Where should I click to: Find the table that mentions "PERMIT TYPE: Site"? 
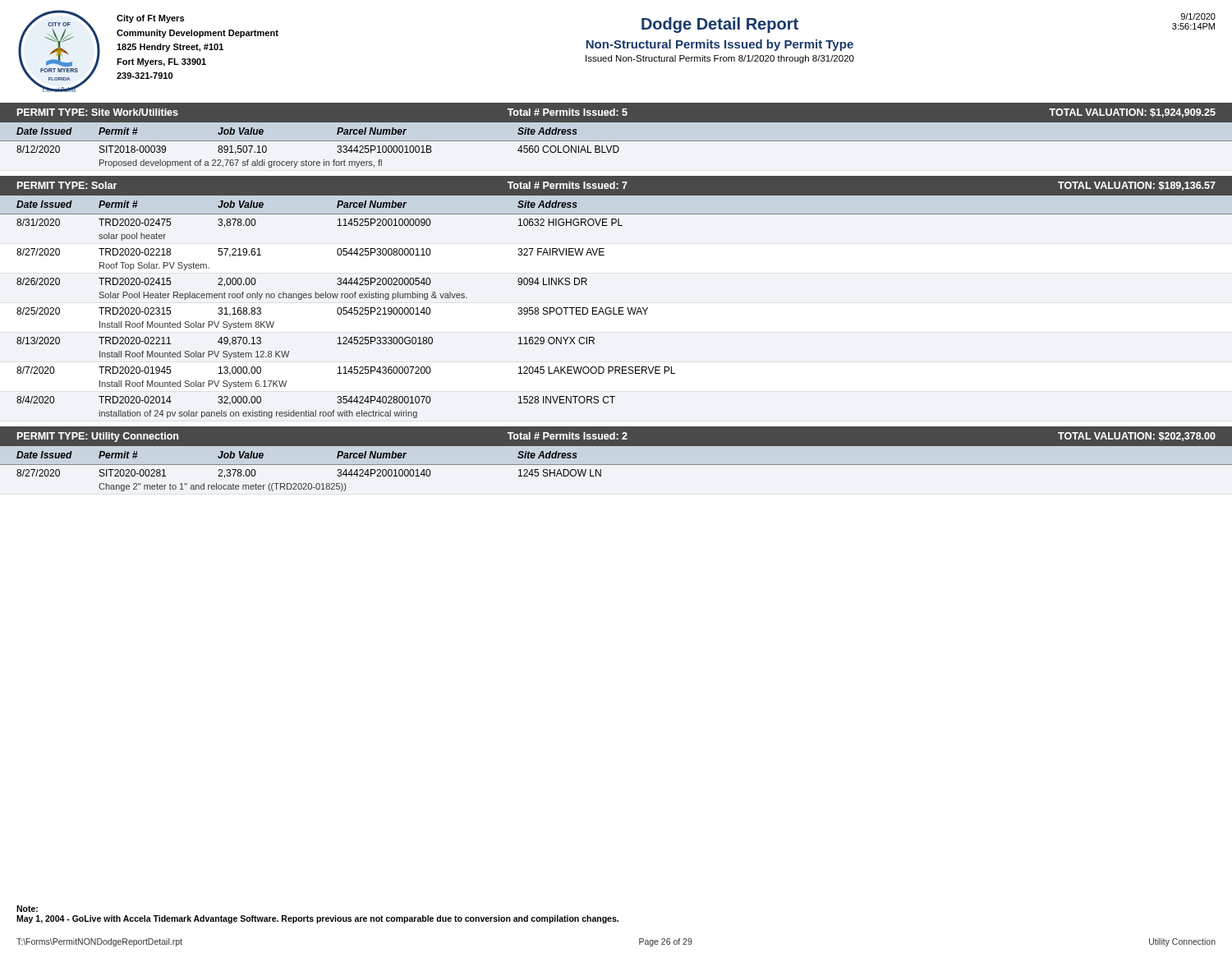tap(616, 113)
